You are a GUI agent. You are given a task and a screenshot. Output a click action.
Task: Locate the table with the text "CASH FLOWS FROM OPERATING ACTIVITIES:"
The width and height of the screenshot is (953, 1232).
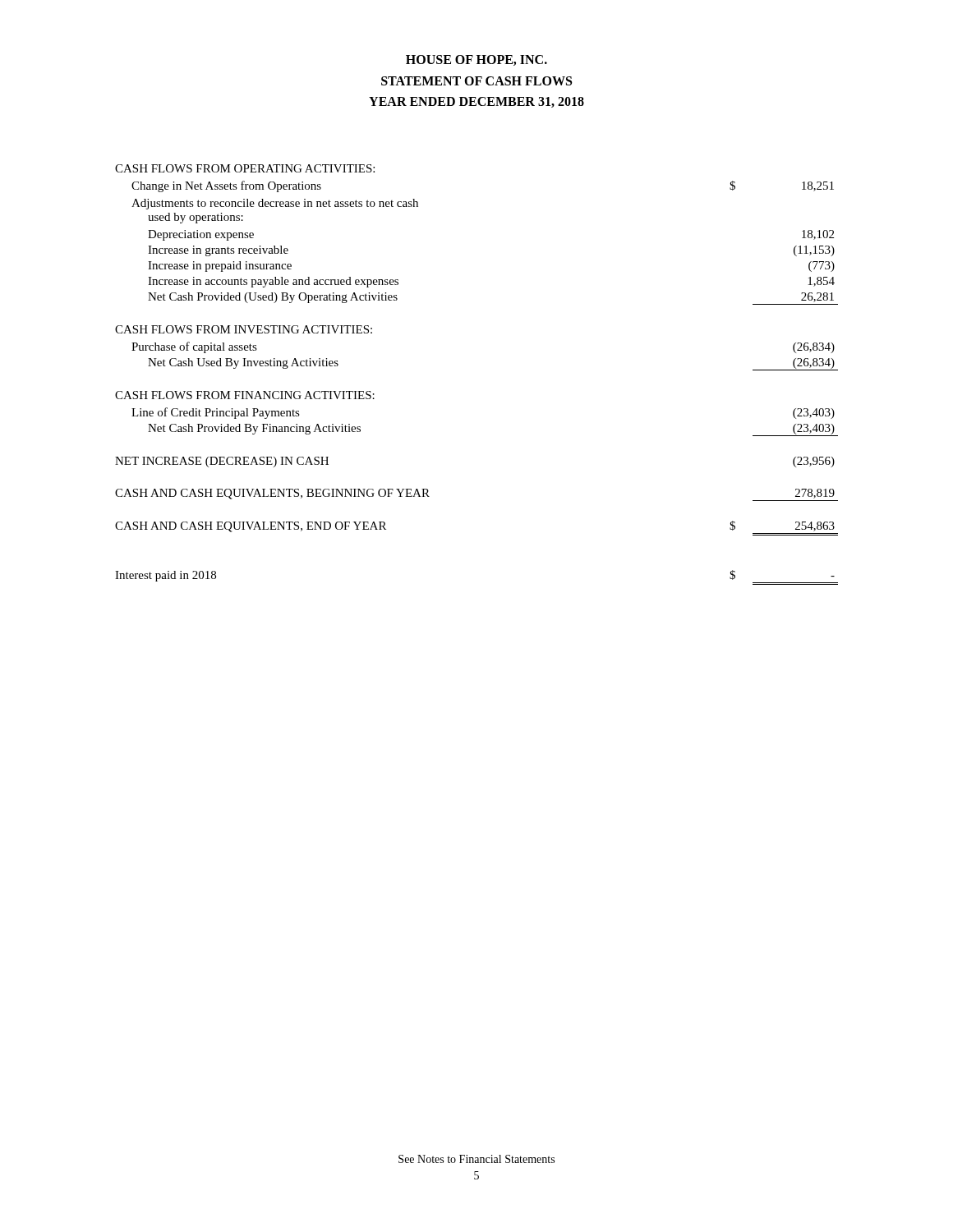476,373
